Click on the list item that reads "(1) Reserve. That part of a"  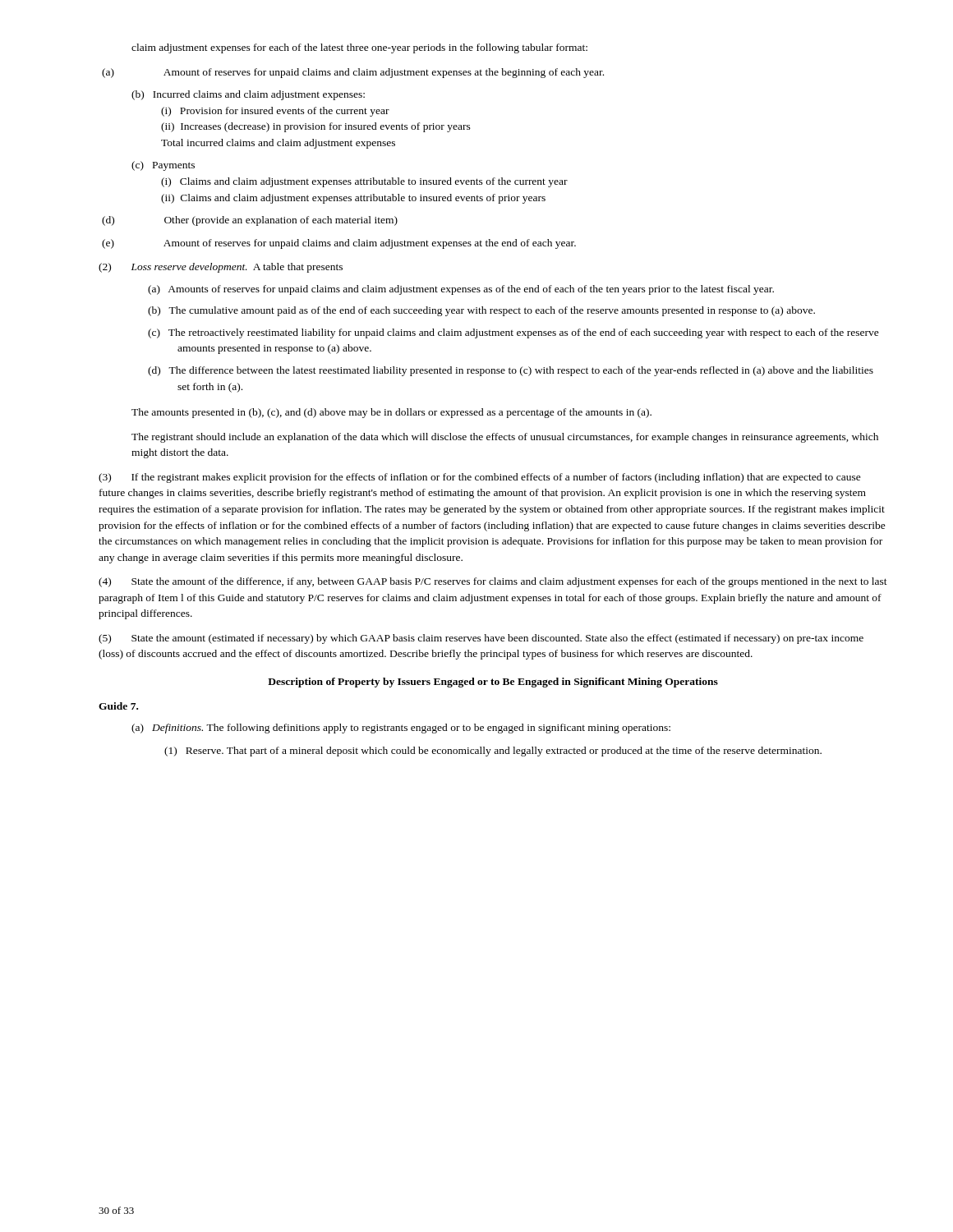pyautogui.click(x=526, y=750)
